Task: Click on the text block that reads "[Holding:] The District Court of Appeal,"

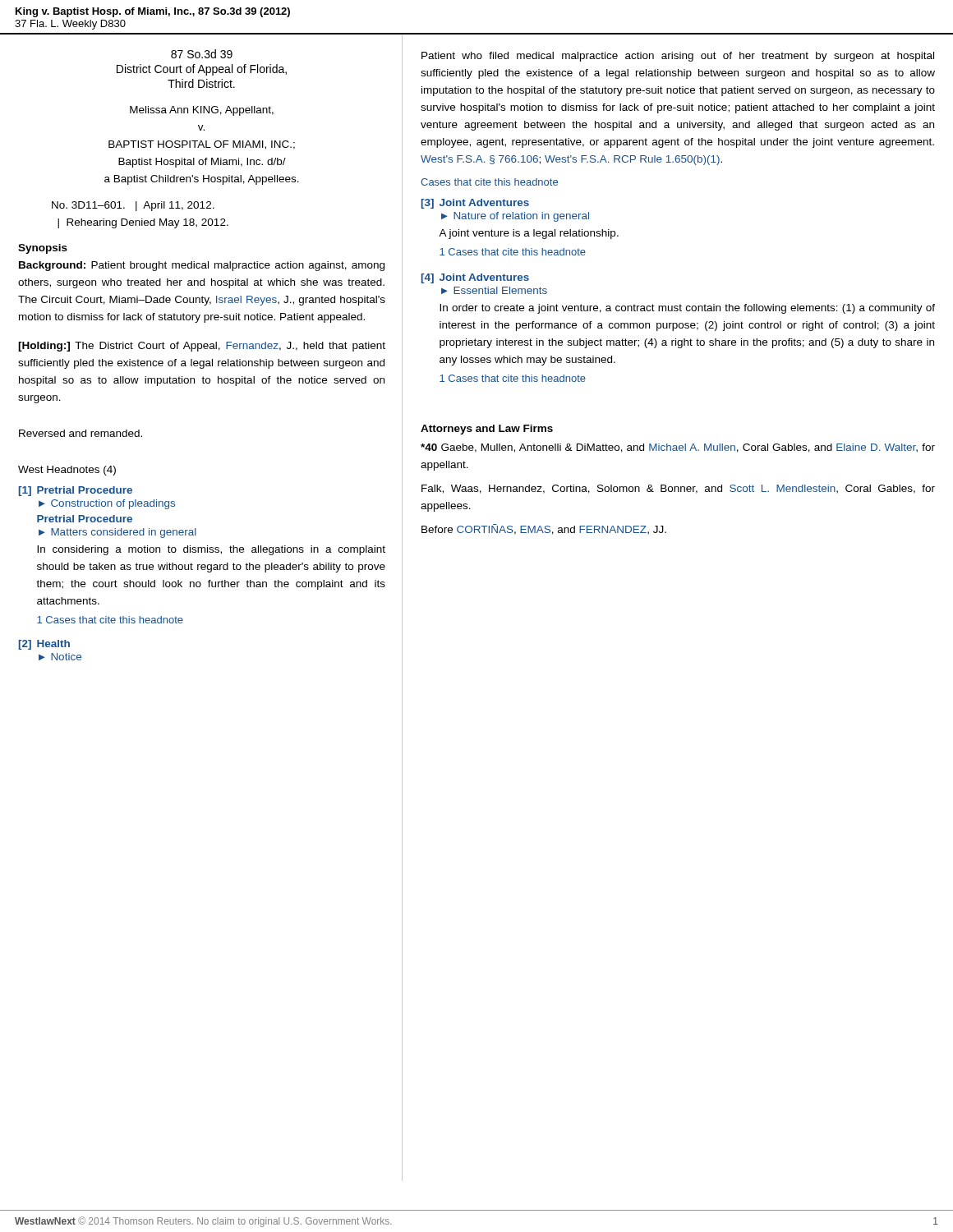Action: [x=202, y=372]
